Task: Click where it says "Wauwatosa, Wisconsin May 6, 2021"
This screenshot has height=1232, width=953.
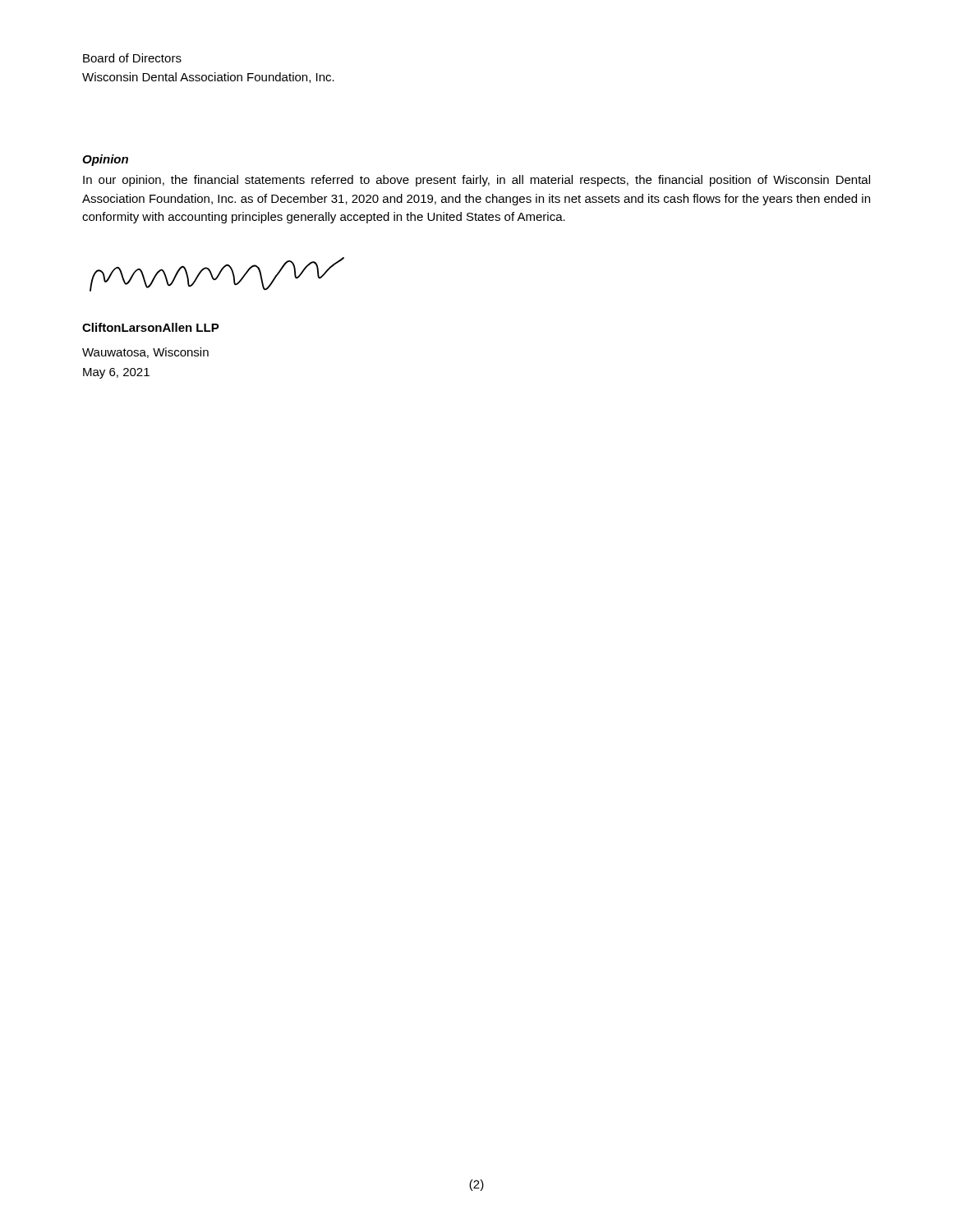Action: point(146,361)
